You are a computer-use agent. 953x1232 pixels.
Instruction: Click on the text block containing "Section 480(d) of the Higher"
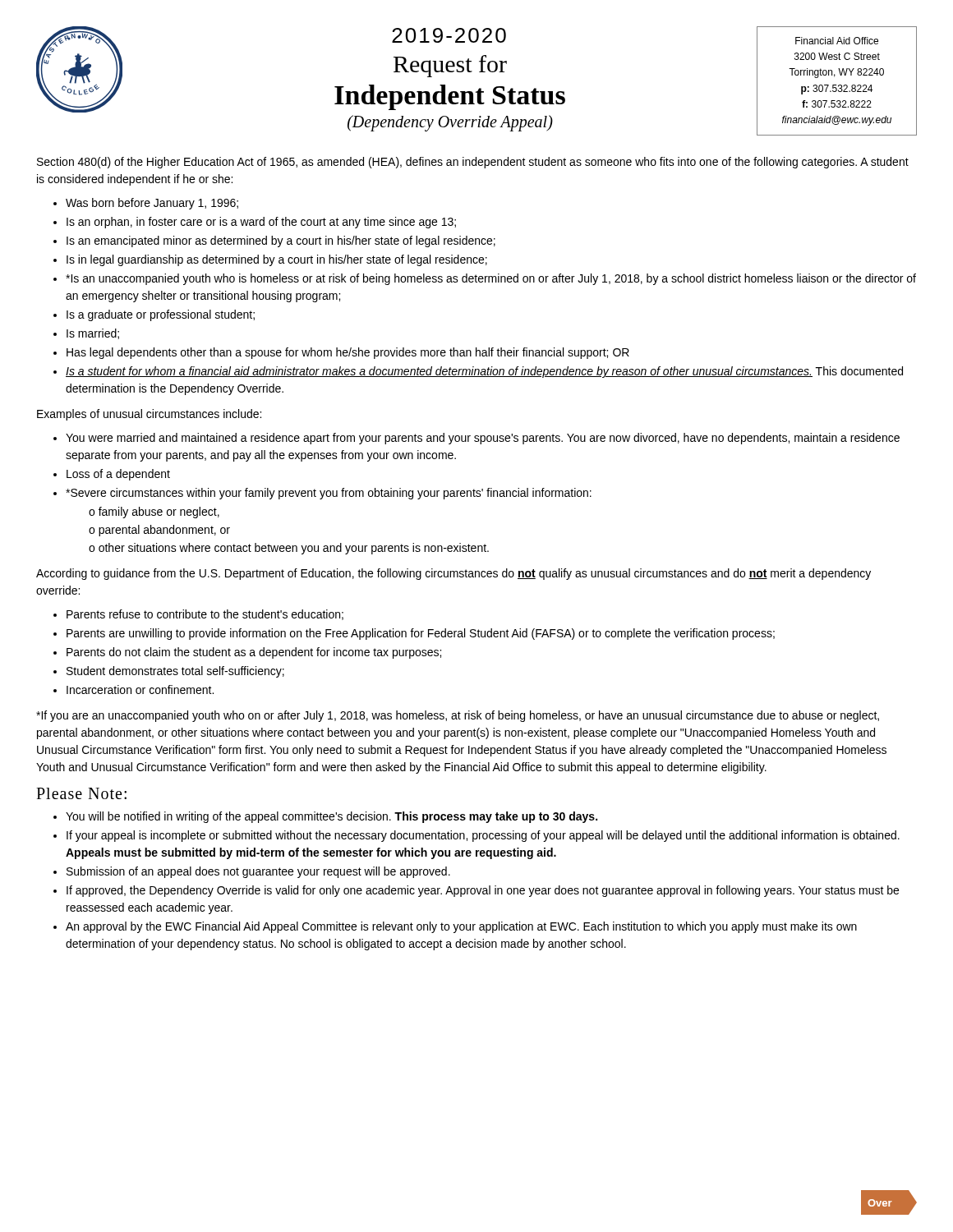pos(472,171)
